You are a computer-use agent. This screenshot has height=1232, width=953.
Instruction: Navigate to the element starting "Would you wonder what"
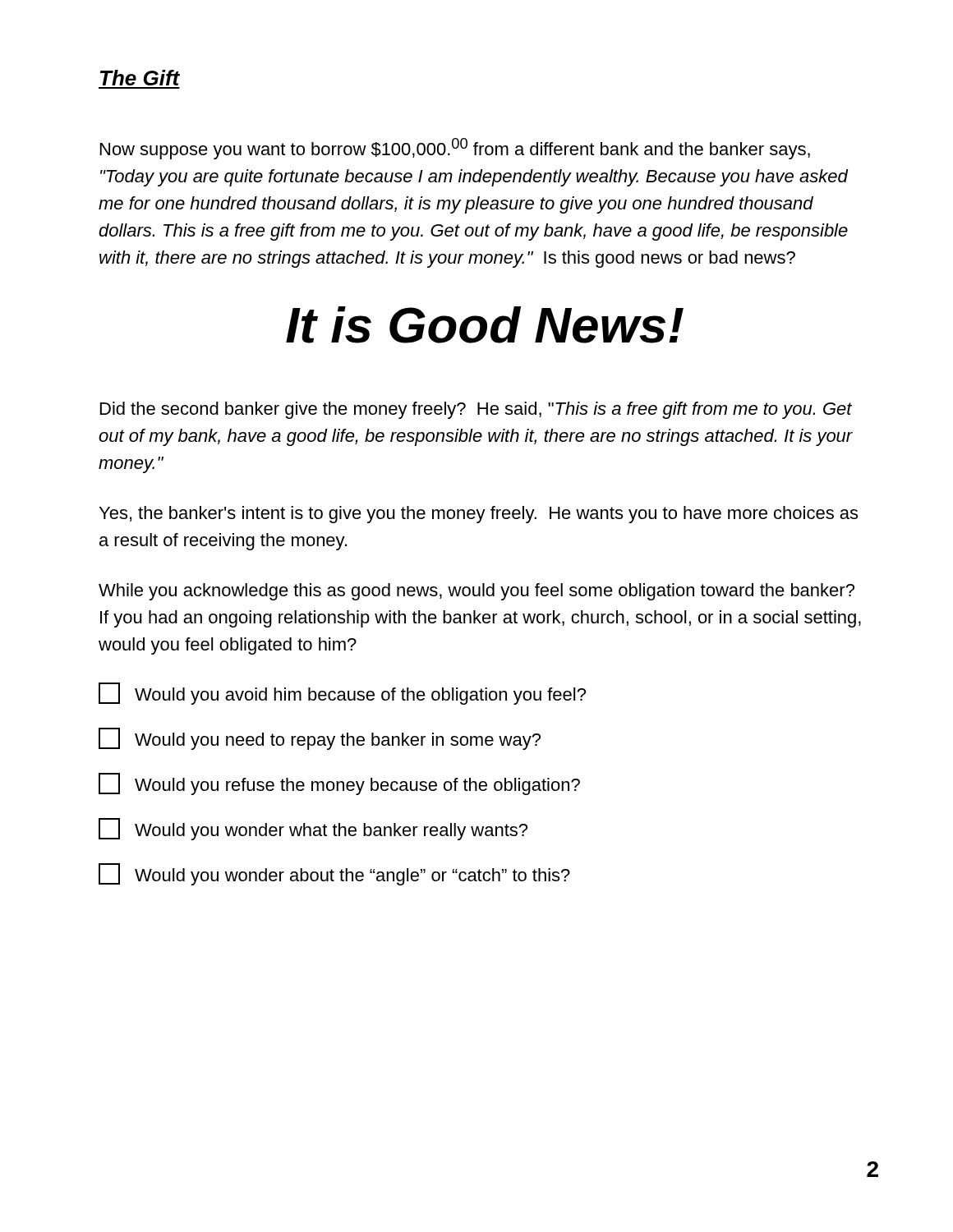coord(313,830)
